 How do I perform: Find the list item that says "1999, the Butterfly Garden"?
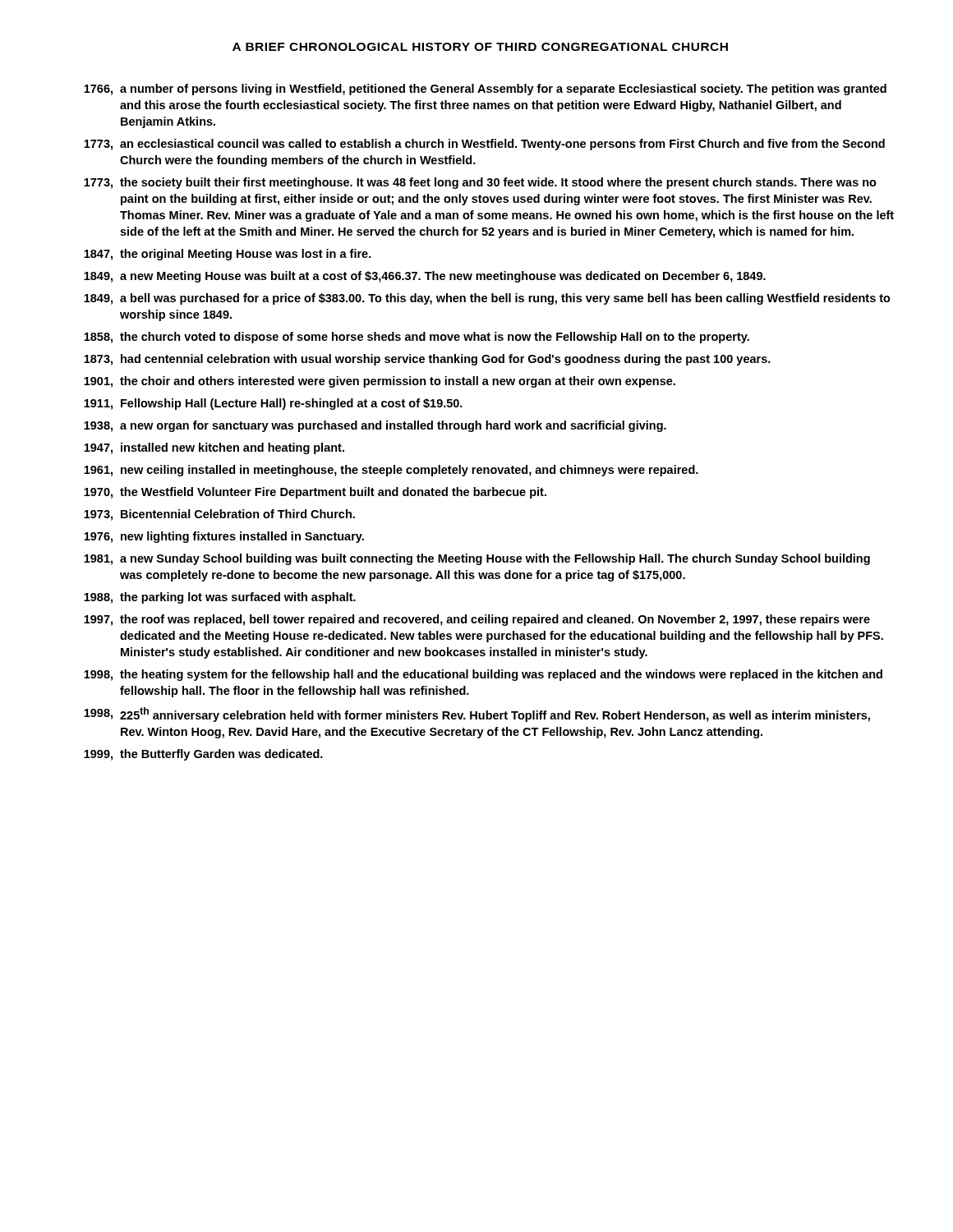coord(203,755)
